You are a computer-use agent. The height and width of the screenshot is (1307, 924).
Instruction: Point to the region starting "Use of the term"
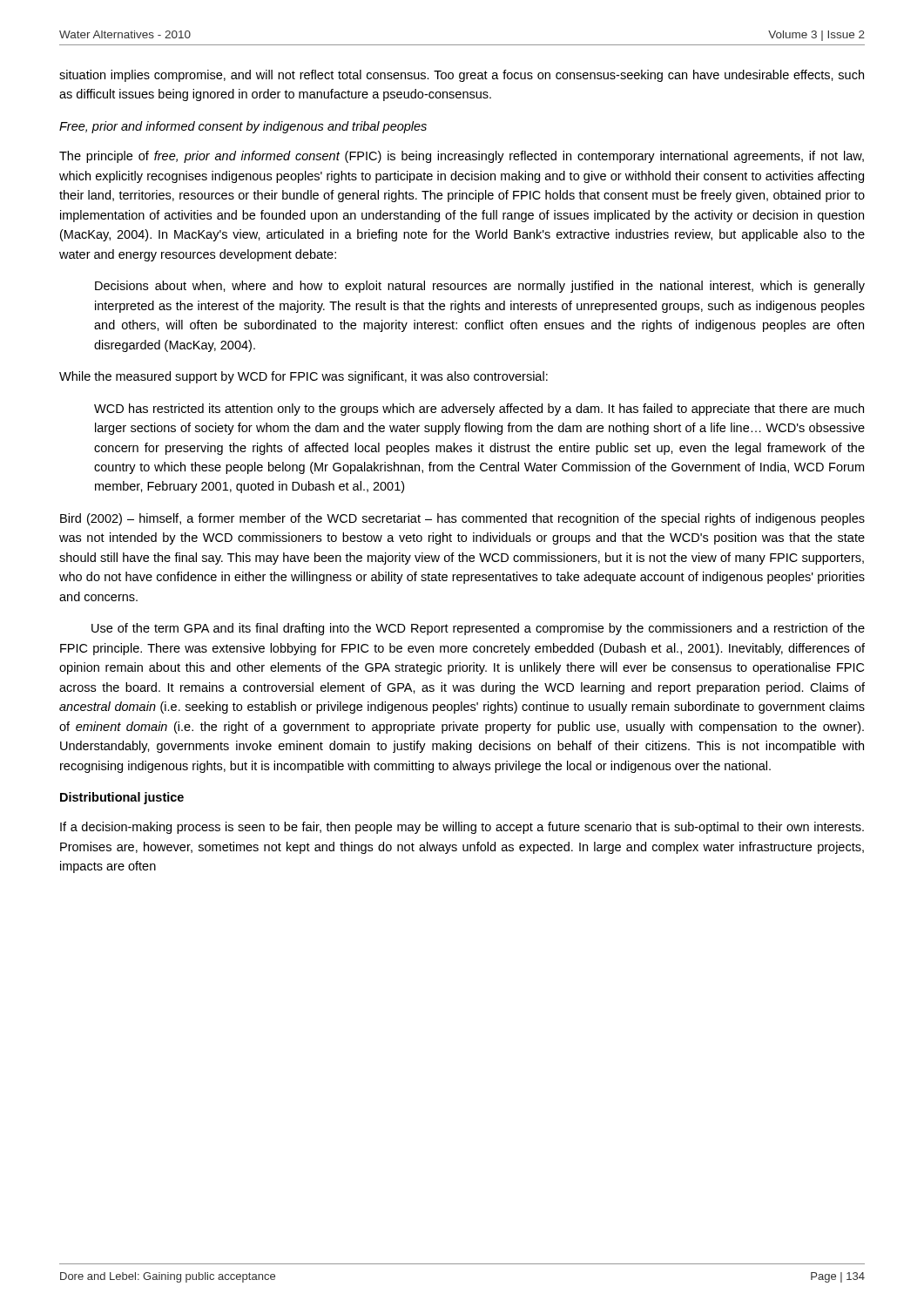(462, 697)
